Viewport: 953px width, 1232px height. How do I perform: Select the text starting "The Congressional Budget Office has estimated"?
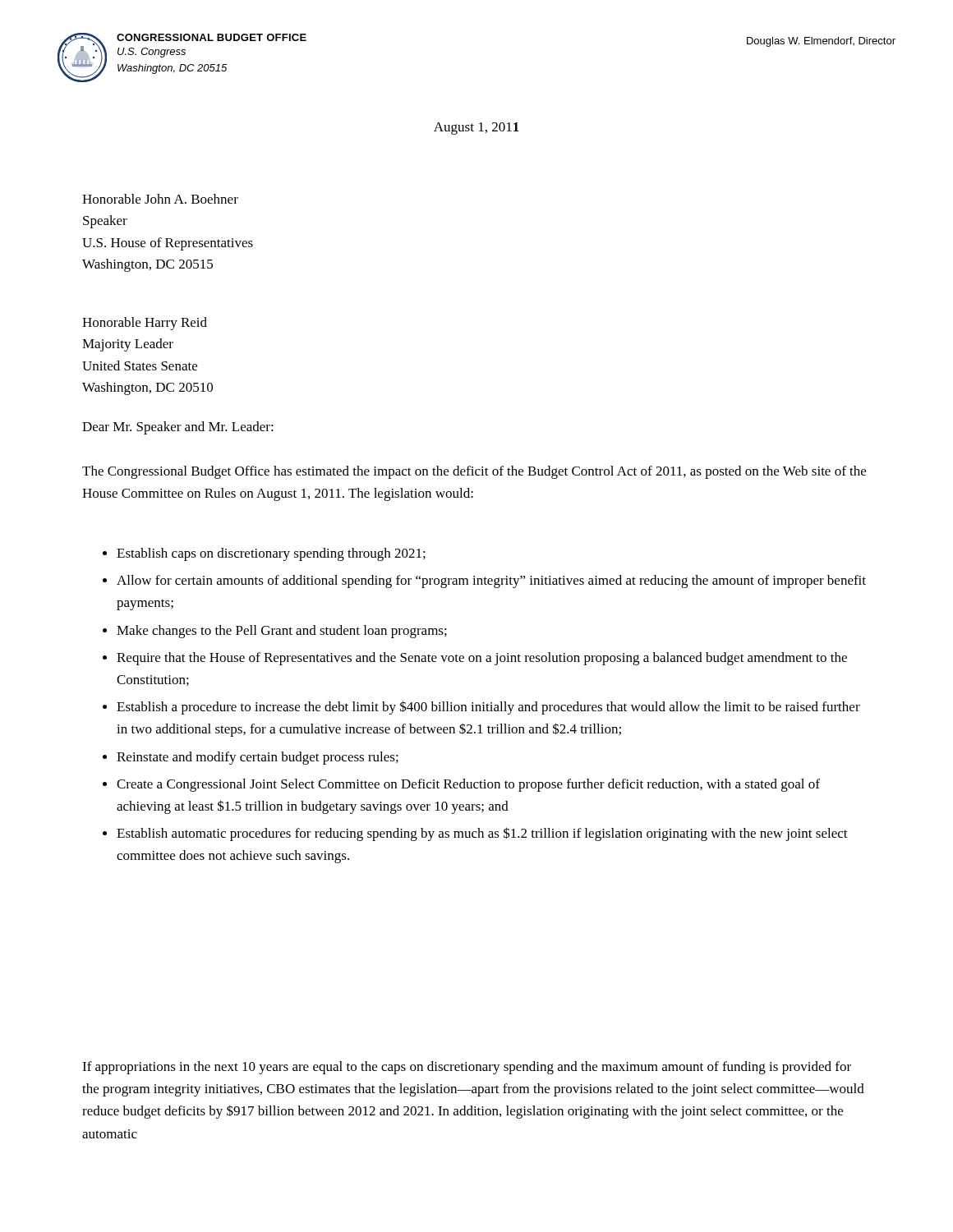tap(474, 482)
